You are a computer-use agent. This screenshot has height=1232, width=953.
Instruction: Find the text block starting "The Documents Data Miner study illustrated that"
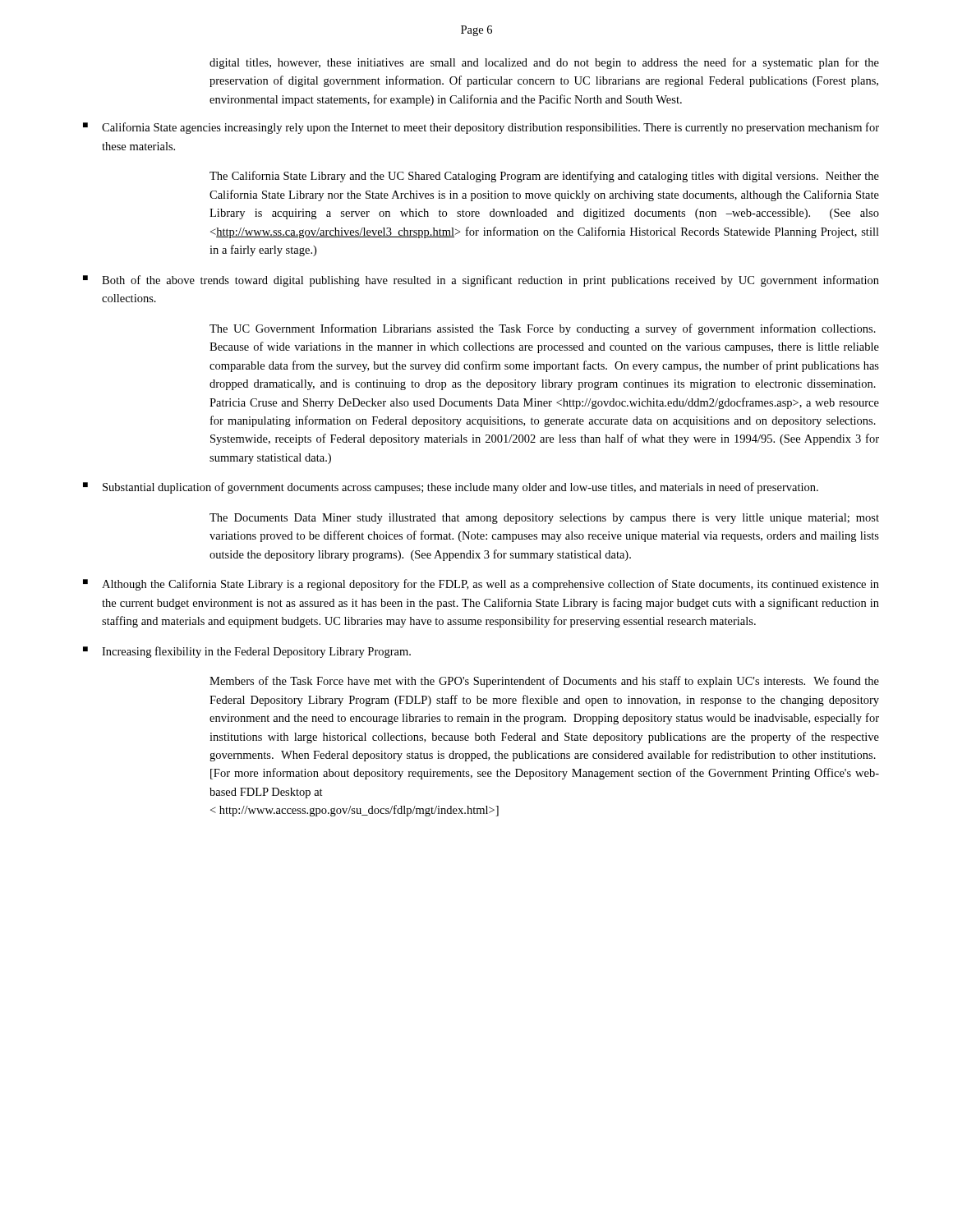coord(544,536)
